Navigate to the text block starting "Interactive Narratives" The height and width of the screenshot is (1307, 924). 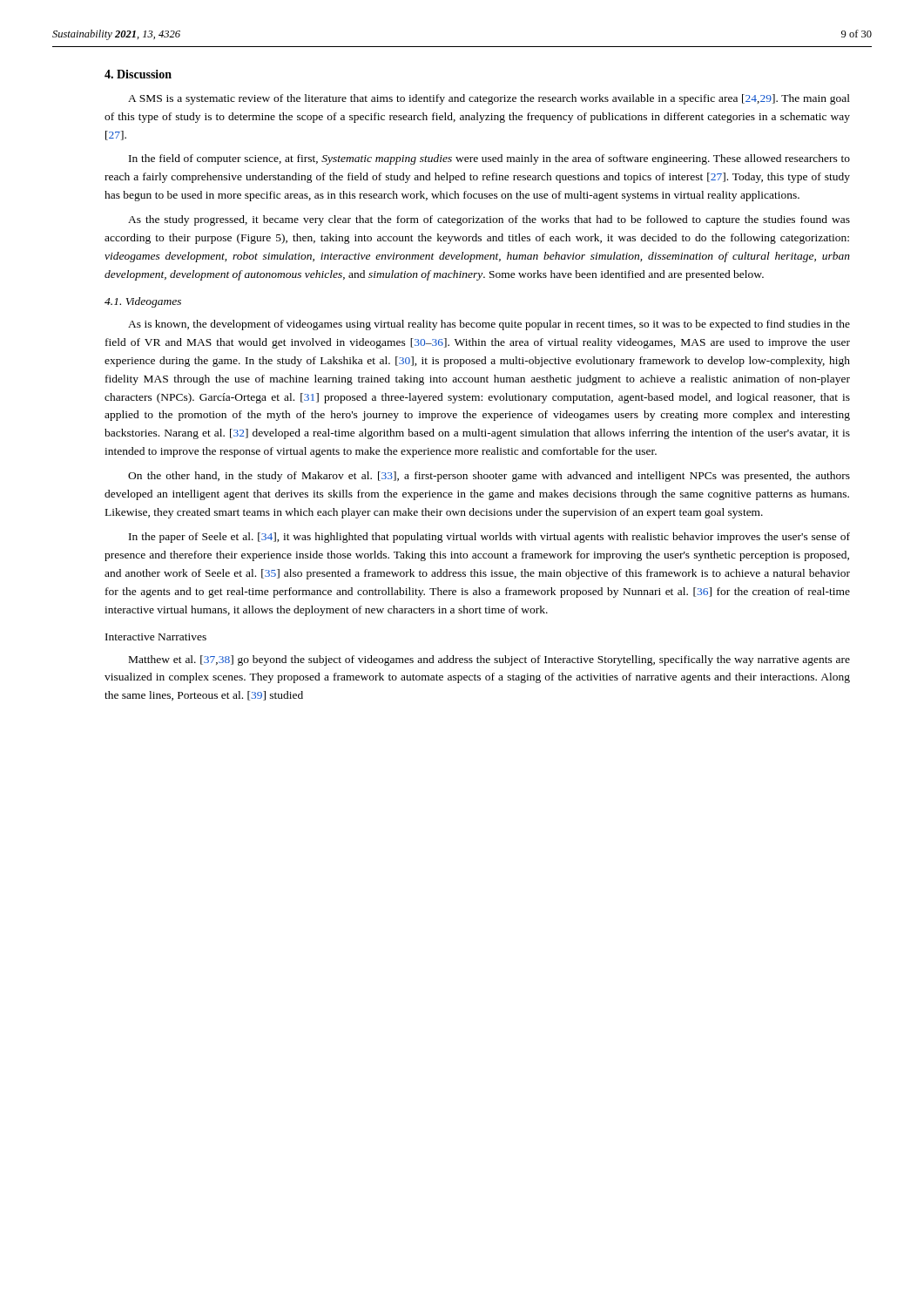156,636
